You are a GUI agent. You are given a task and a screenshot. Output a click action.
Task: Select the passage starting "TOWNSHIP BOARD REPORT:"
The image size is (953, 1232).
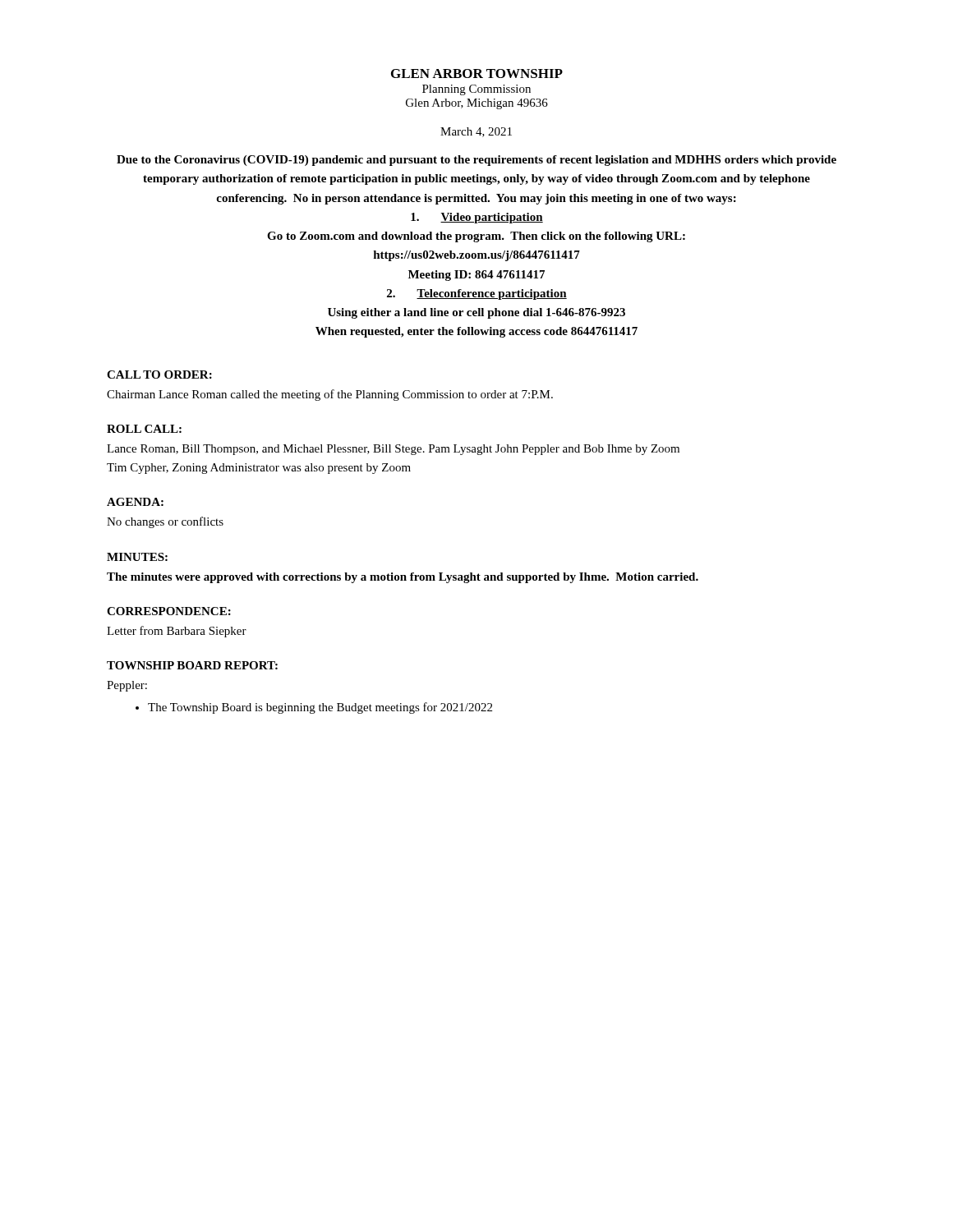tap(193, 665)
